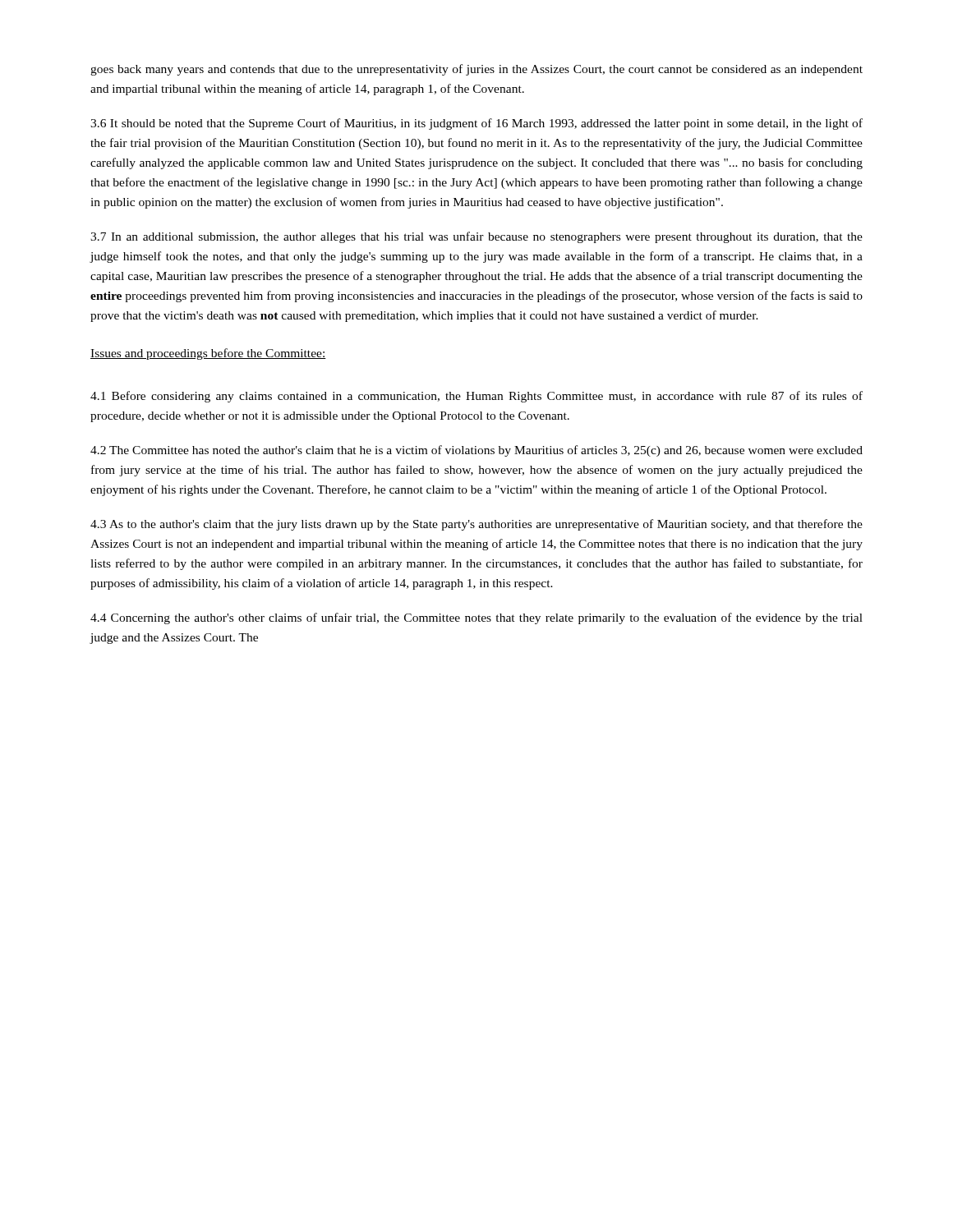
Task: Select the passage starting "7 In an additional submission, the author alleges"
Action: (x=476, y=276)
